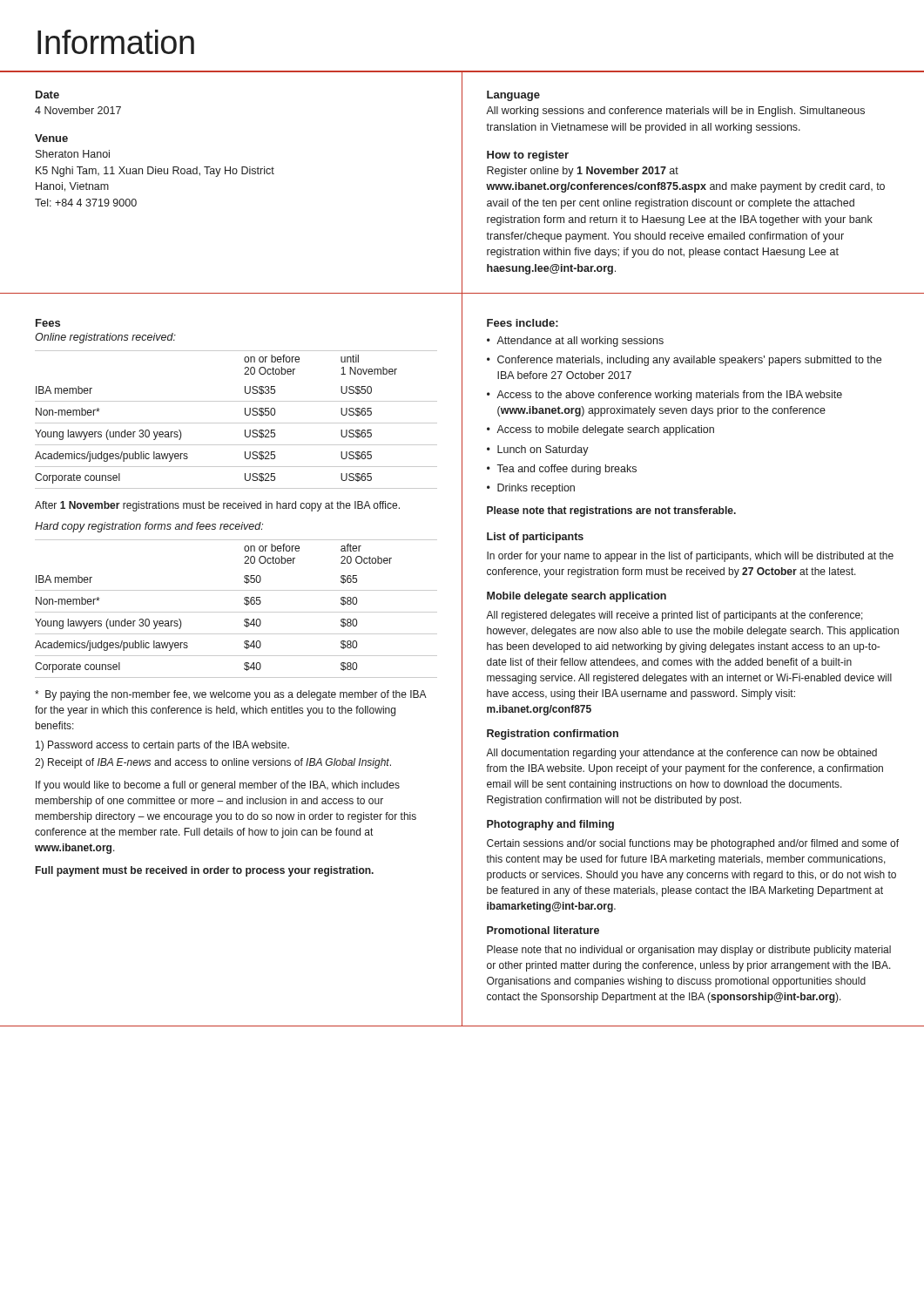Select the text block starting "If you would like to become"
Viewport: 924px width, 1307px height.
point(226,816)
